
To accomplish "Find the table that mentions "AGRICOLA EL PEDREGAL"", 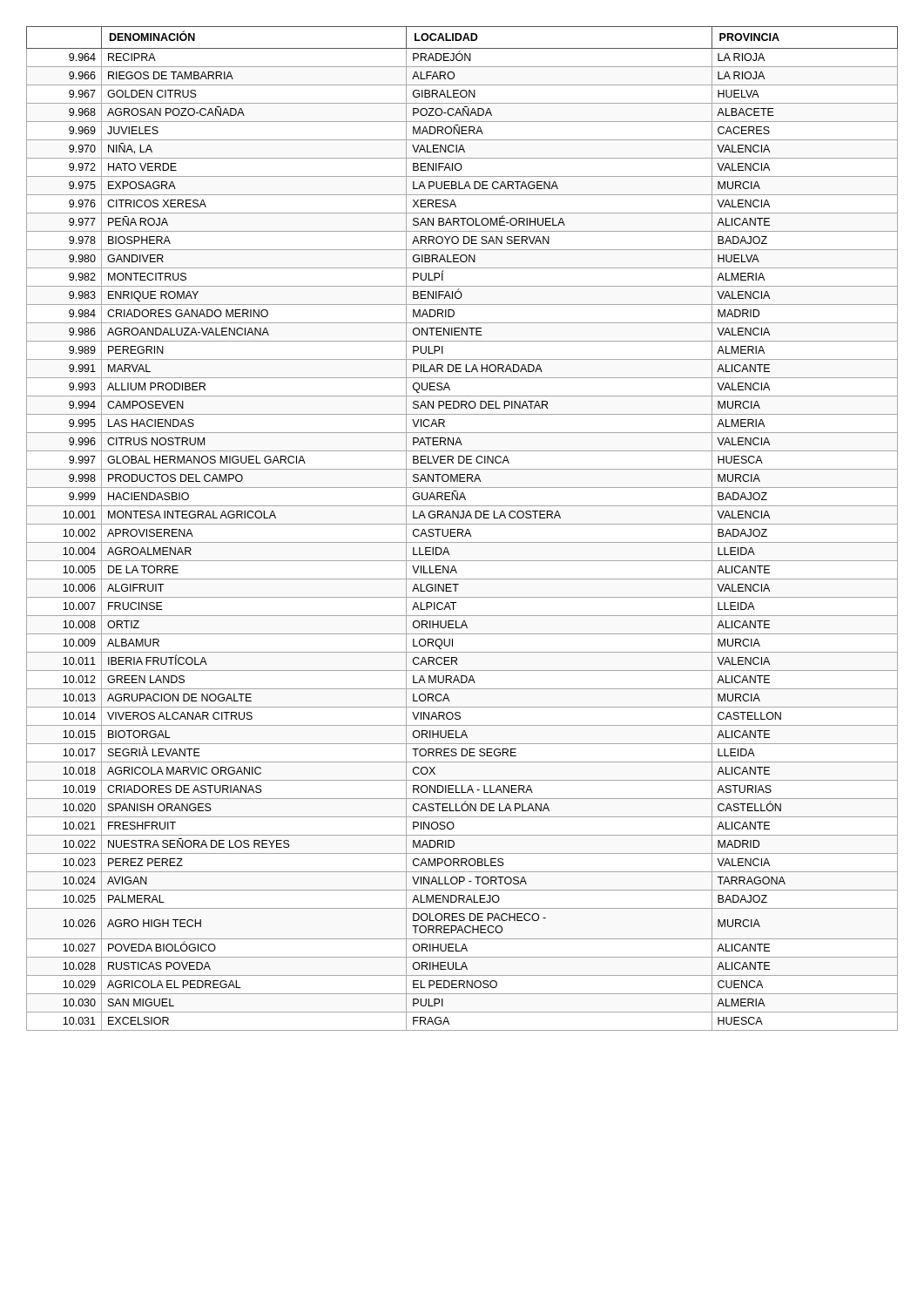I will tap(462, 528).
